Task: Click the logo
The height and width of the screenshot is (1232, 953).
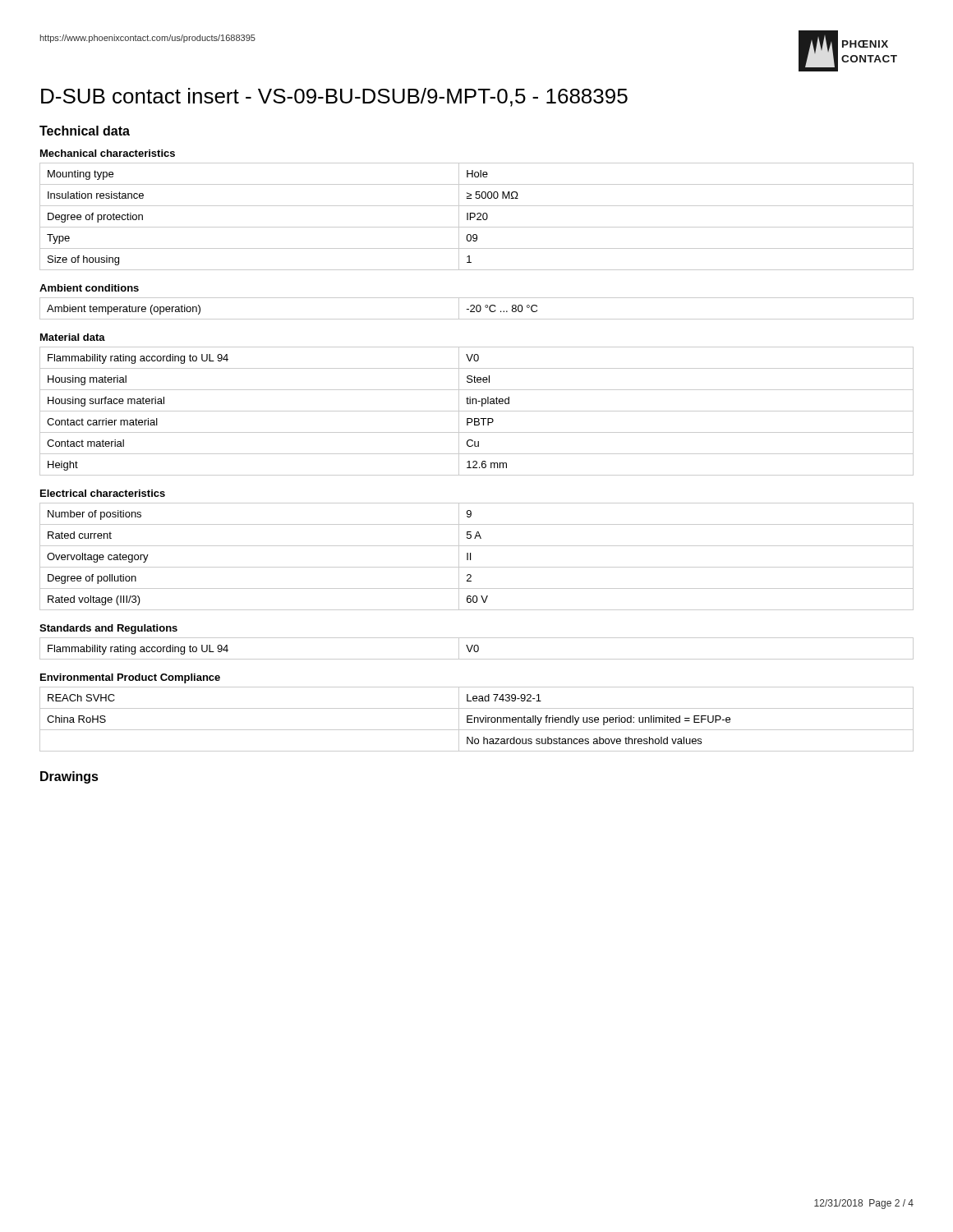Action: [x=856, y=51]
